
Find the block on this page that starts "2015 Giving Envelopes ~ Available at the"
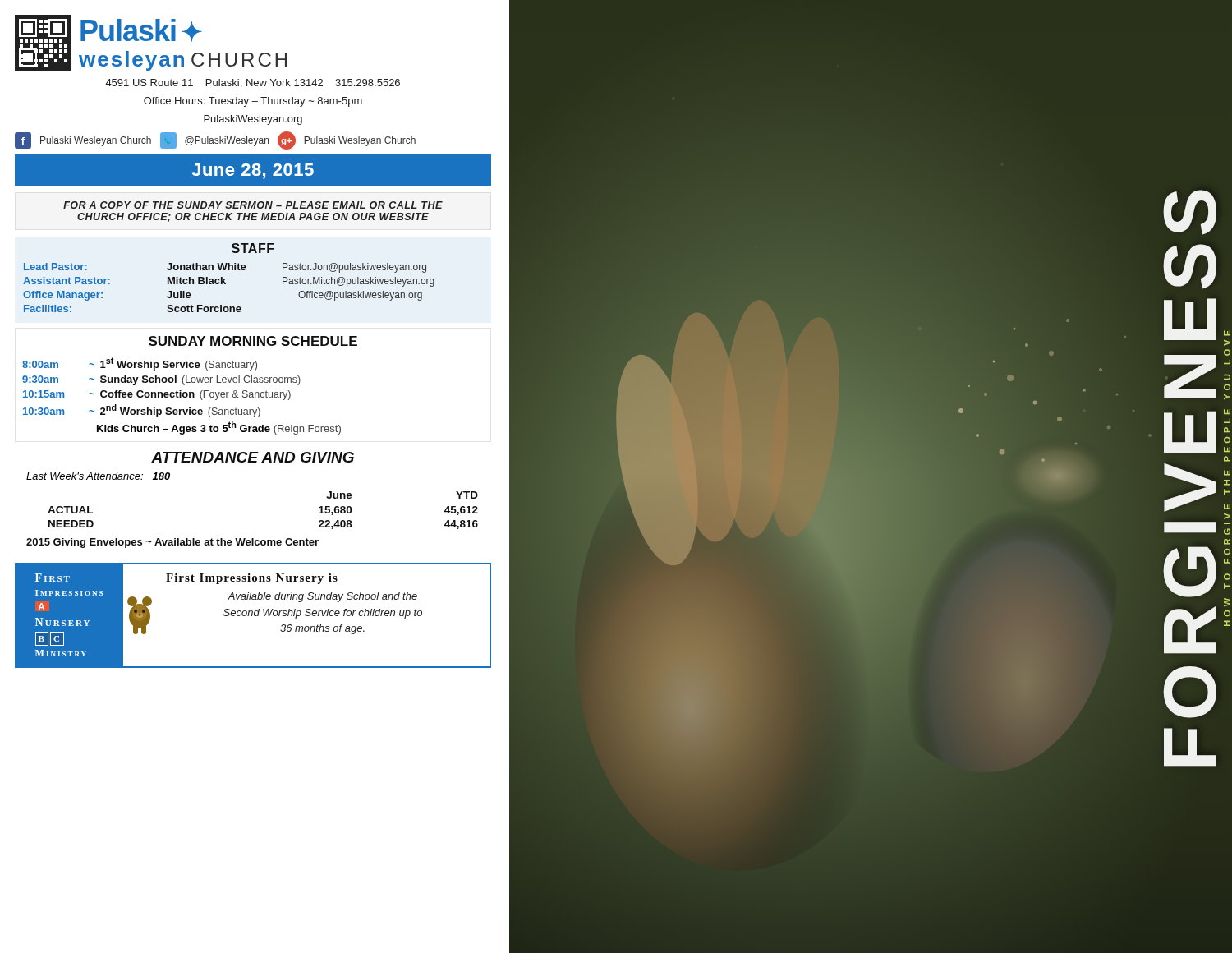click(172, 542)
